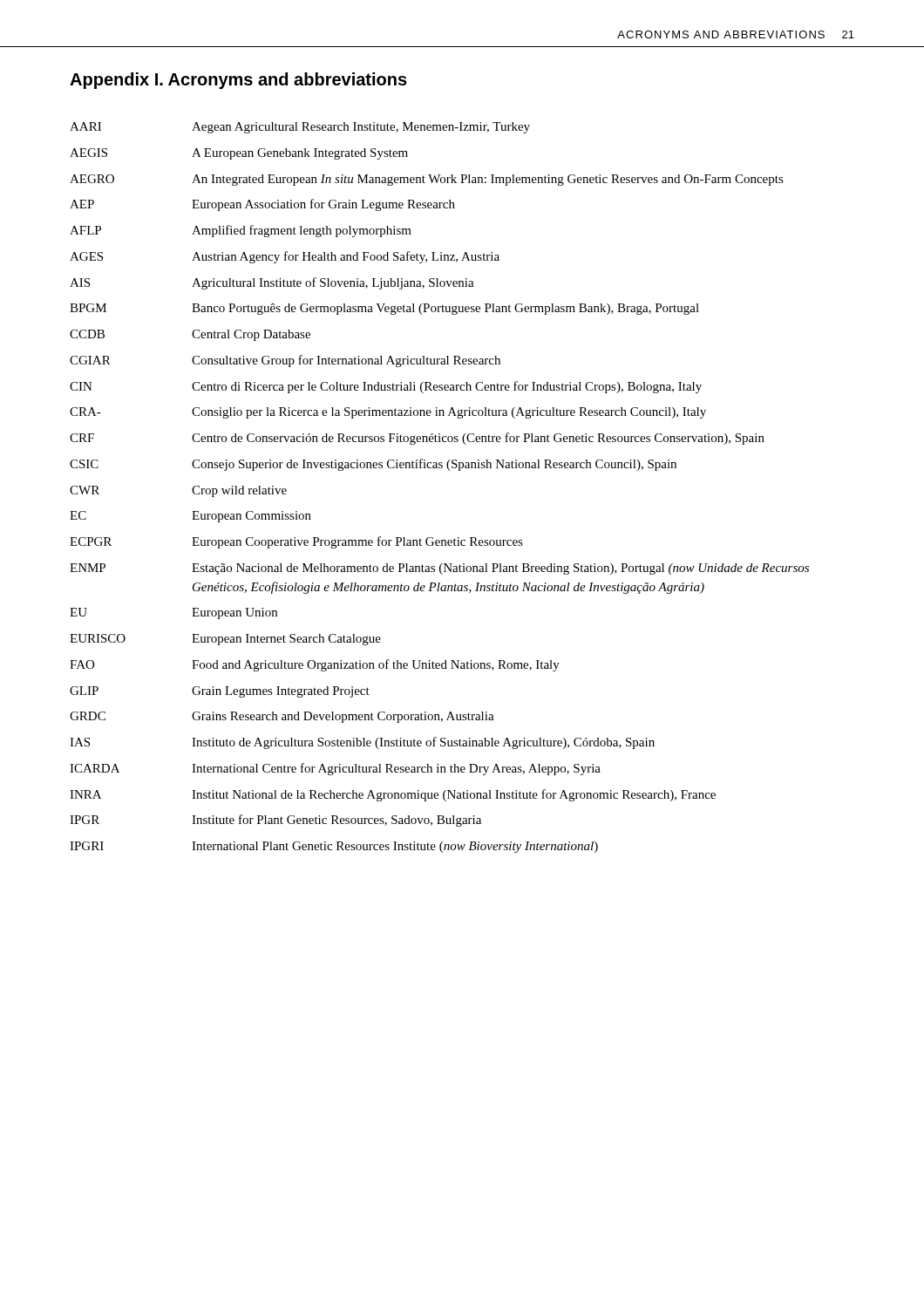Point to the block starting "EURISCO European Internet Search Catalogue"
This screenshot has height=1308, width=924.
[x=225, y=640]
